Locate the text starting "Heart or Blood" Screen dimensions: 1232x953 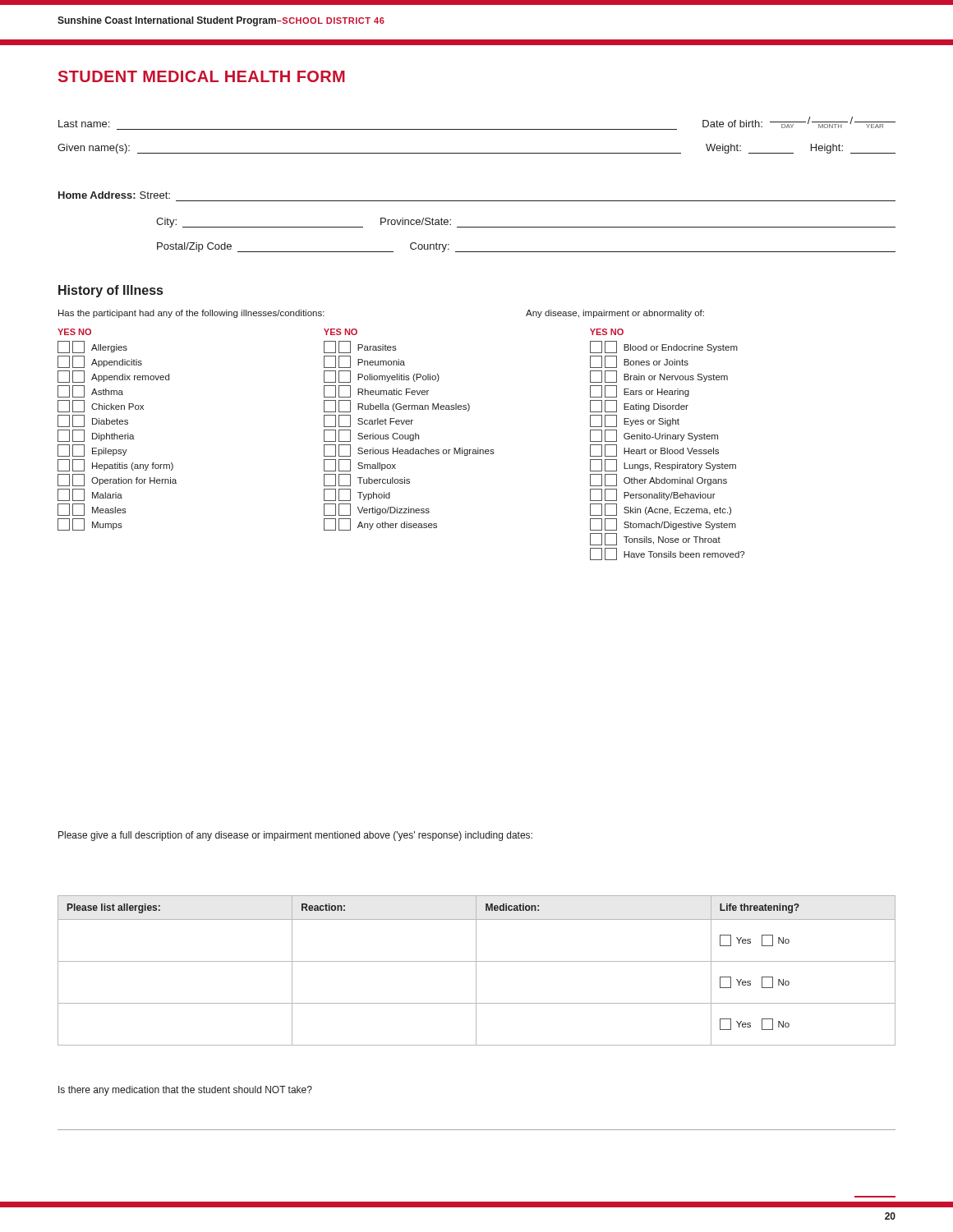(x=654, y=451)
